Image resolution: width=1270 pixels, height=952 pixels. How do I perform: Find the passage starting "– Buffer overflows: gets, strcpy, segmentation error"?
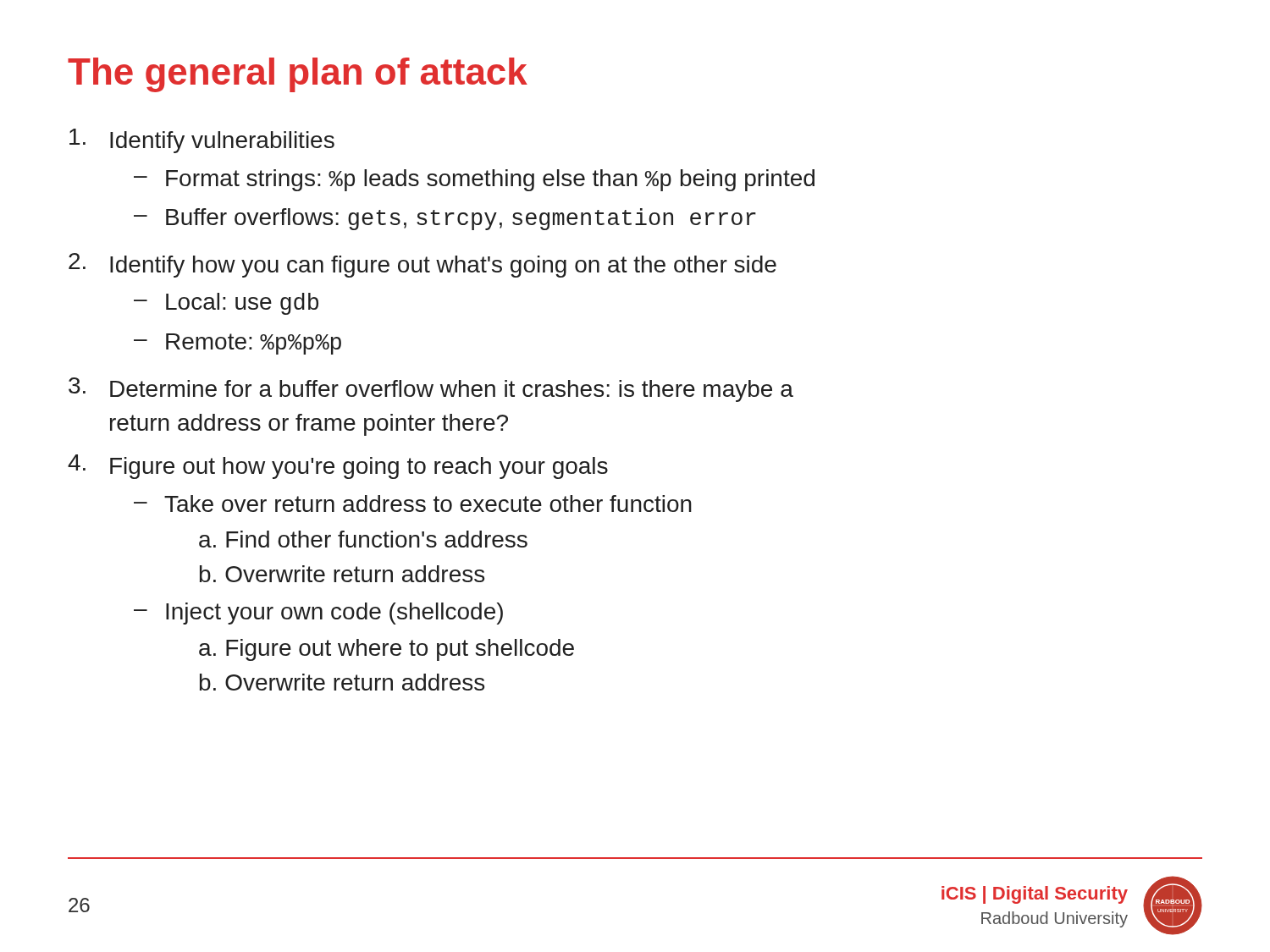tap(446, 218)
